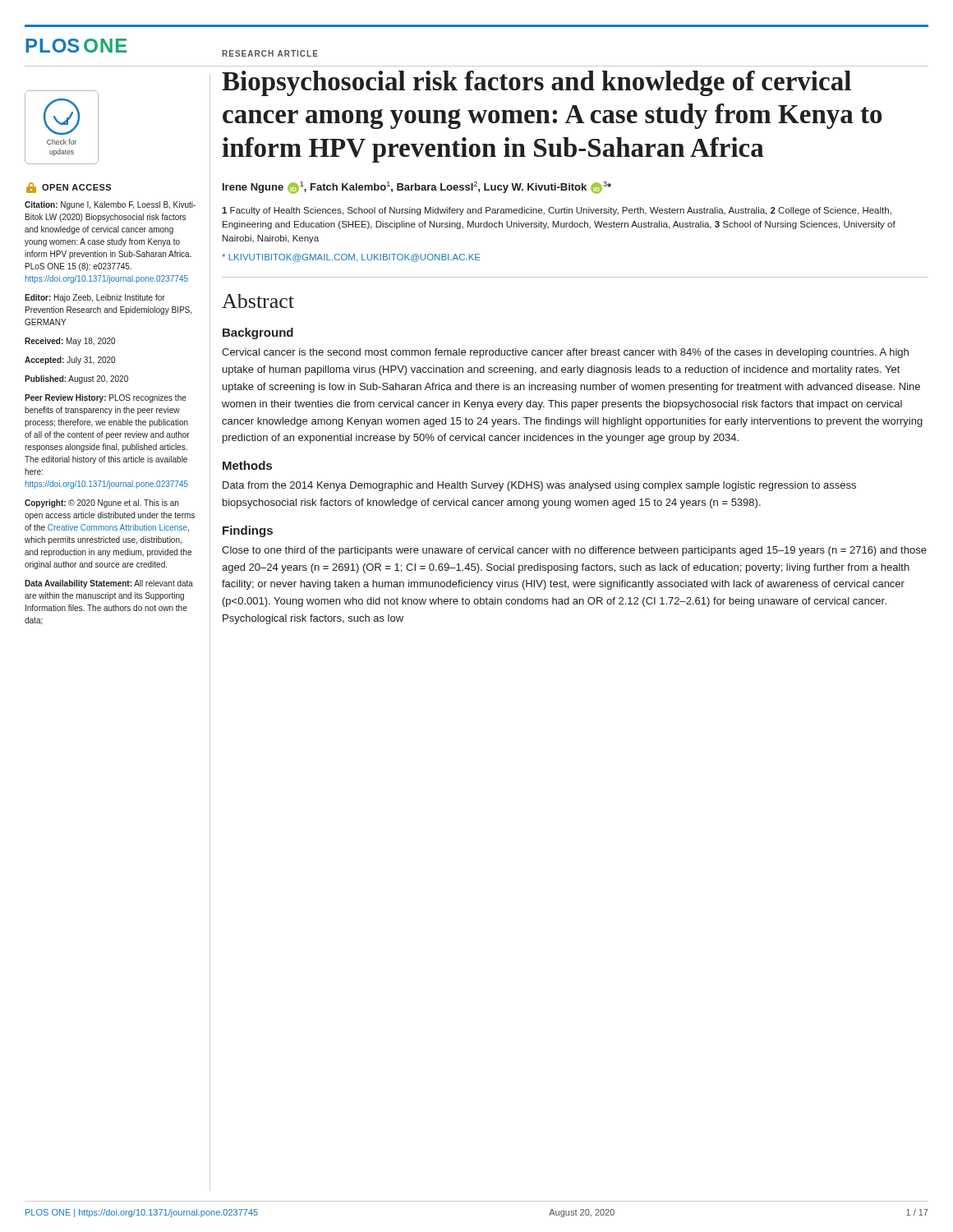Find the text block starting "Biopsychosocial risk factors and knowledge of cervical cancer"

[552, 114]
